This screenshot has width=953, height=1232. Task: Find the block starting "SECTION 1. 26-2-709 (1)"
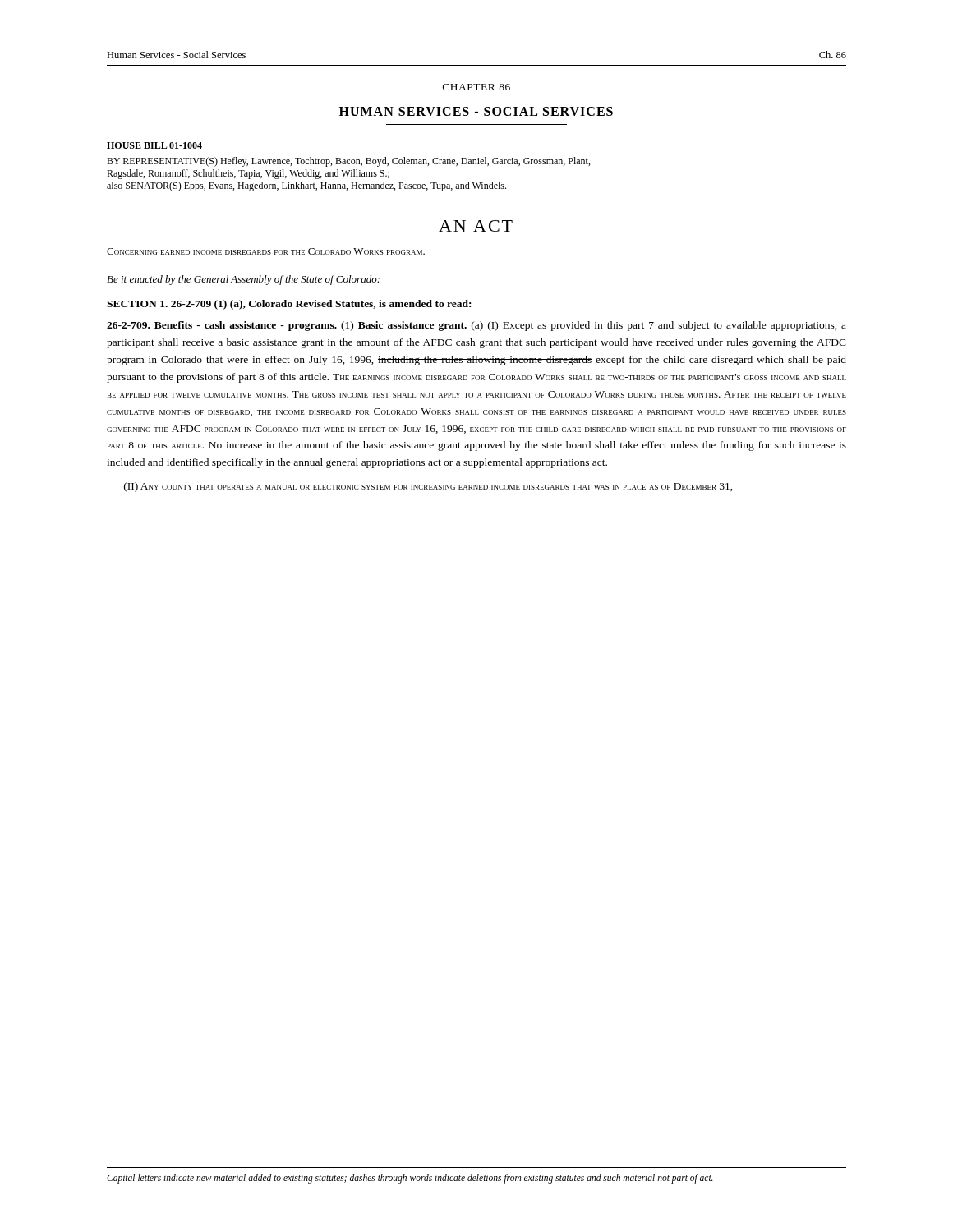pyautogui.click(x=289, y=303)
